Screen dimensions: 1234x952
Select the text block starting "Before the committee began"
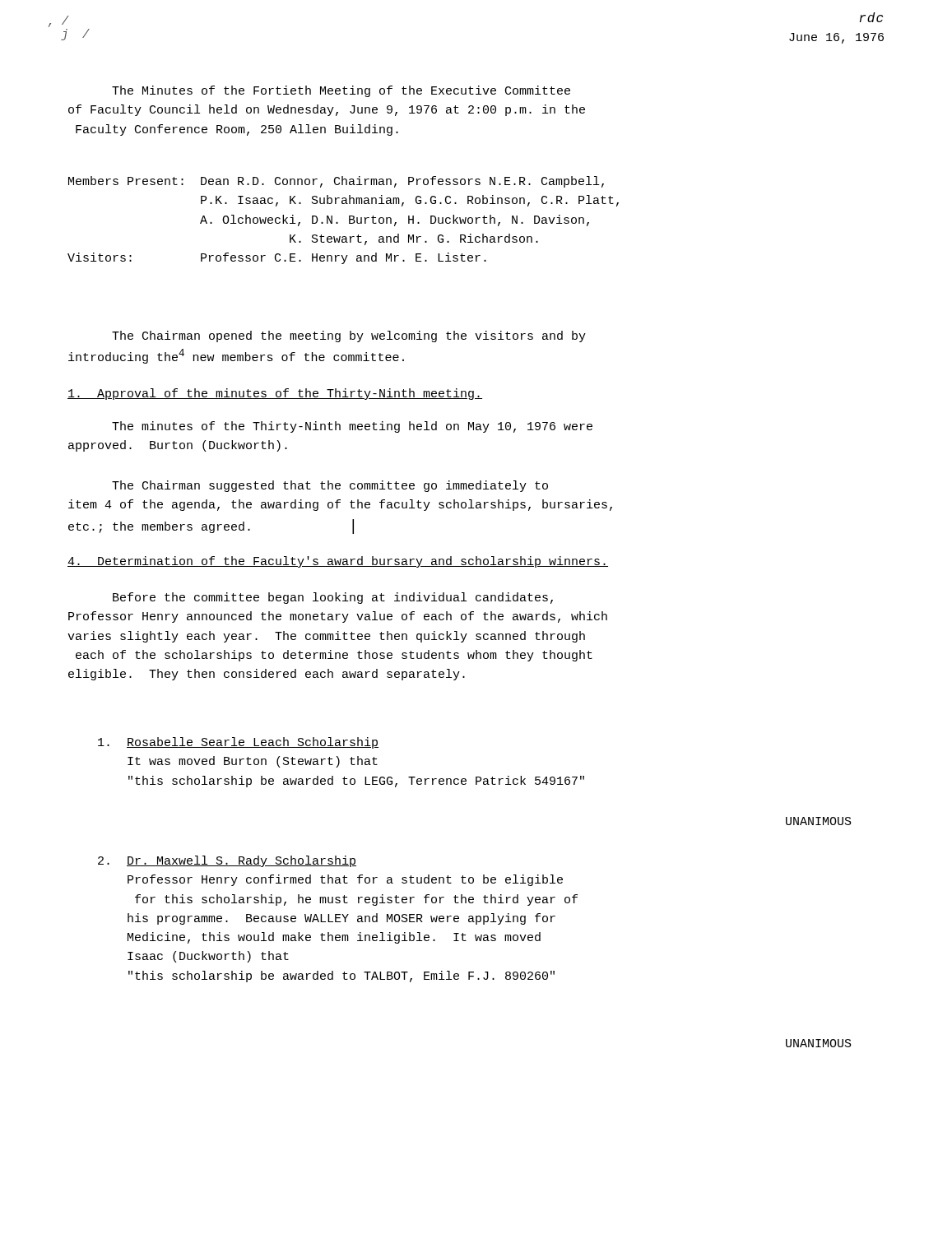(338, 637)
